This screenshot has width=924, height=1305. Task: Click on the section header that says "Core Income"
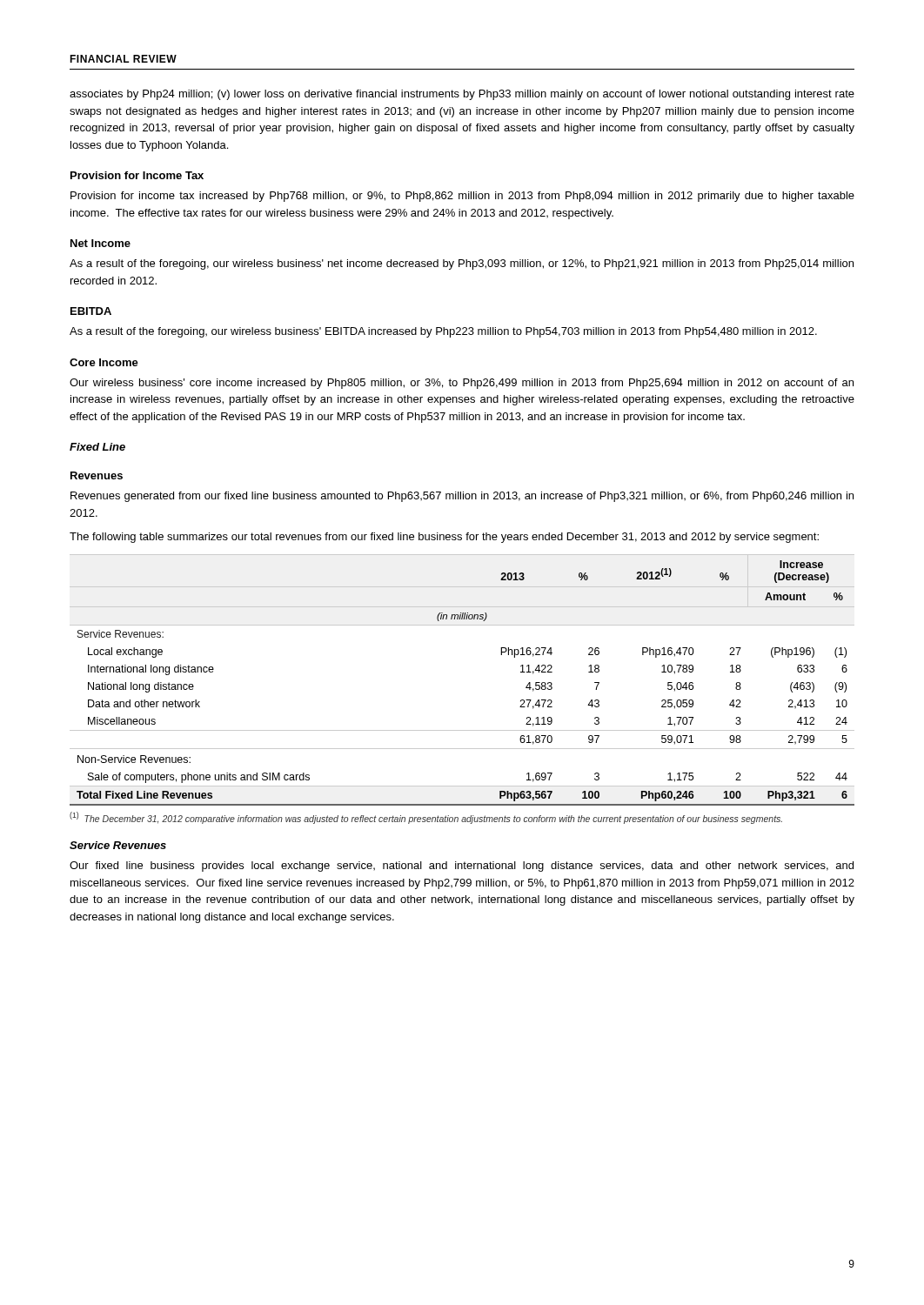click(104, 362)
